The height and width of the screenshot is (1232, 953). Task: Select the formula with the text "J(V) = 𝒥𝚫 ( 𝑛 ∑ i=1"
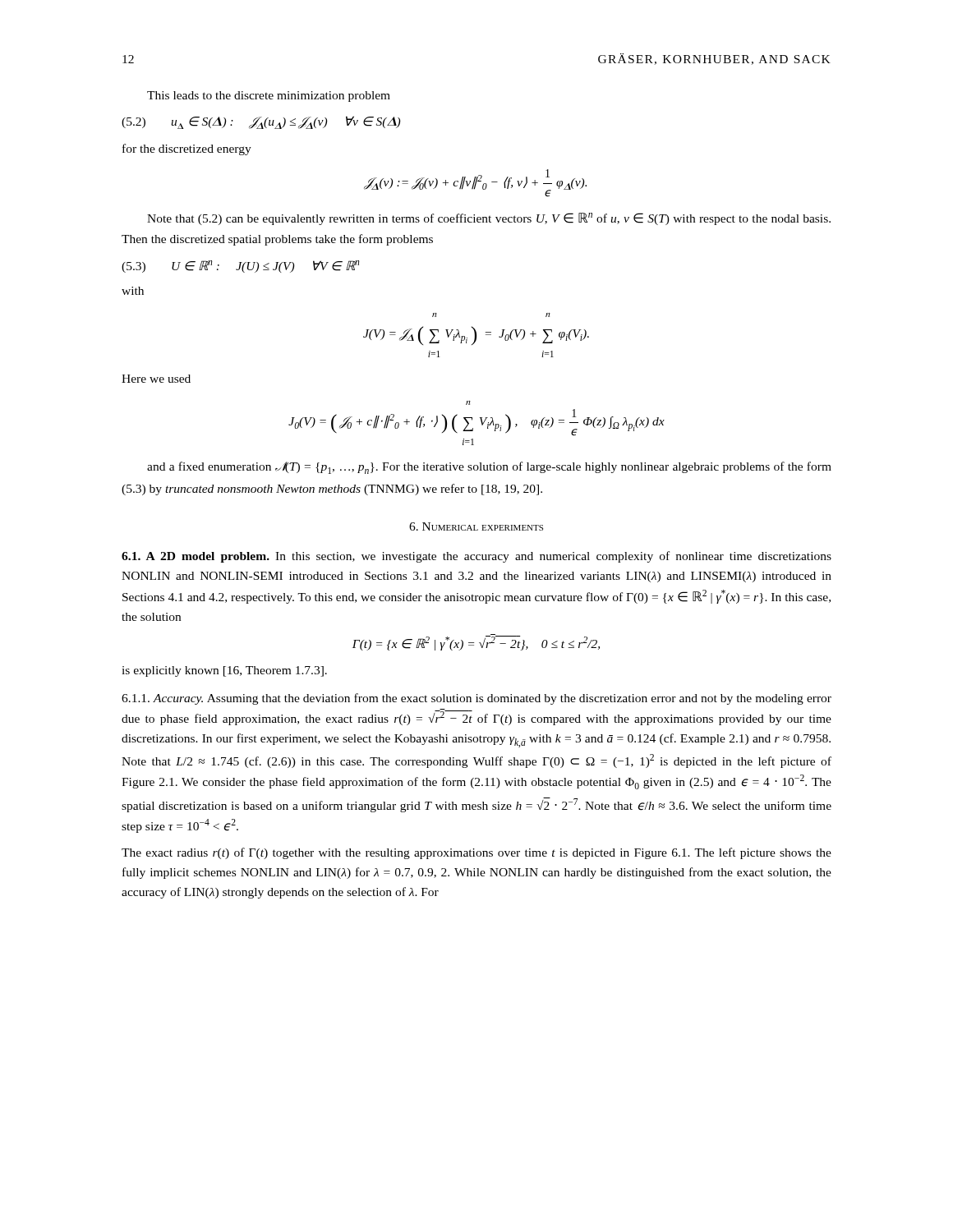click(x=476, y=335)
